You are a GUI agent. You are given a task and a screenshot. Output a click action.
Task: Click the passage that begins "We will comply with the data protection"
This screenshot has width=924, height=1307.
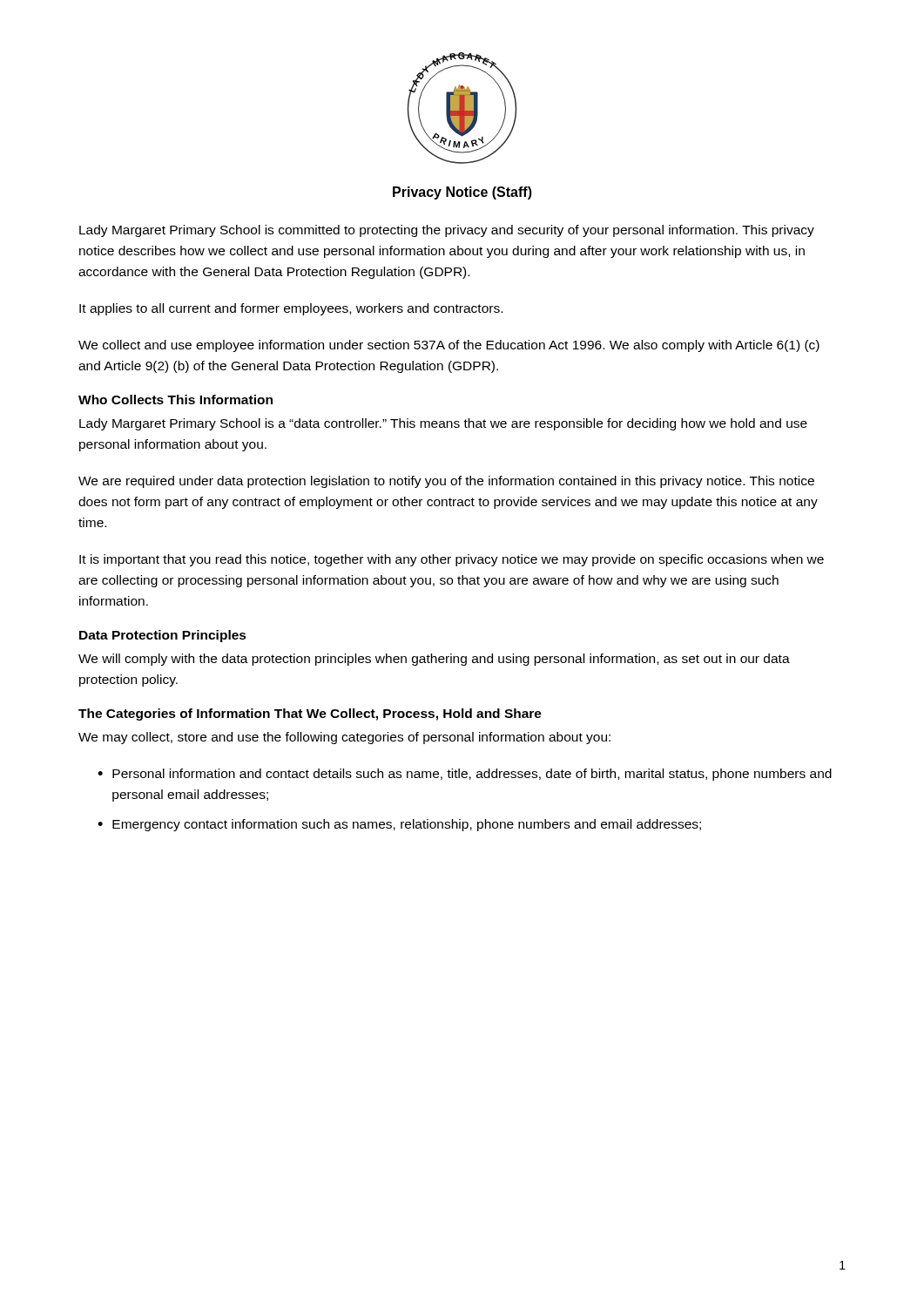pos(434,669)
